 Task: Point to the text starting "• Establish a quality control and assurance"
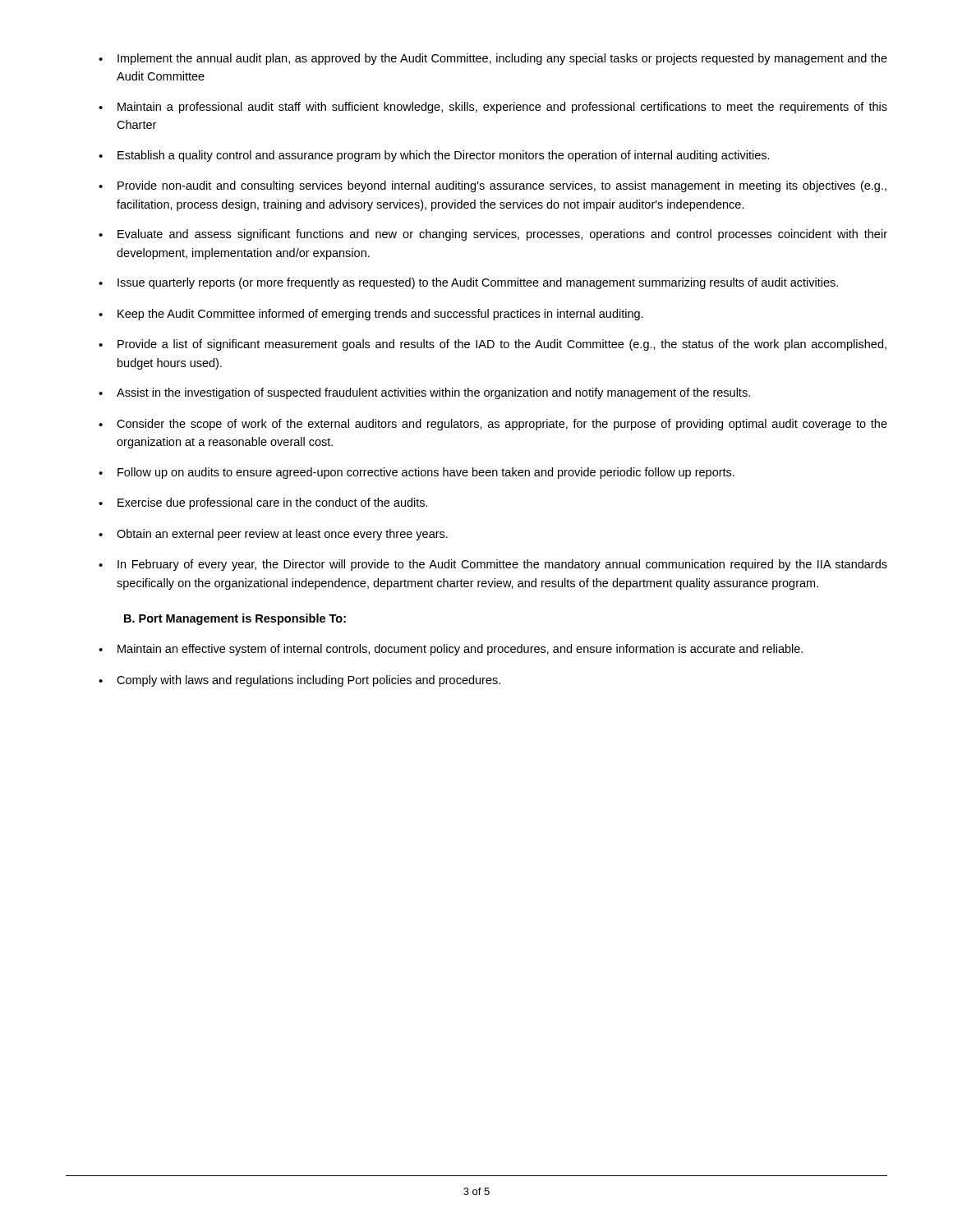(x=493, y=156)
